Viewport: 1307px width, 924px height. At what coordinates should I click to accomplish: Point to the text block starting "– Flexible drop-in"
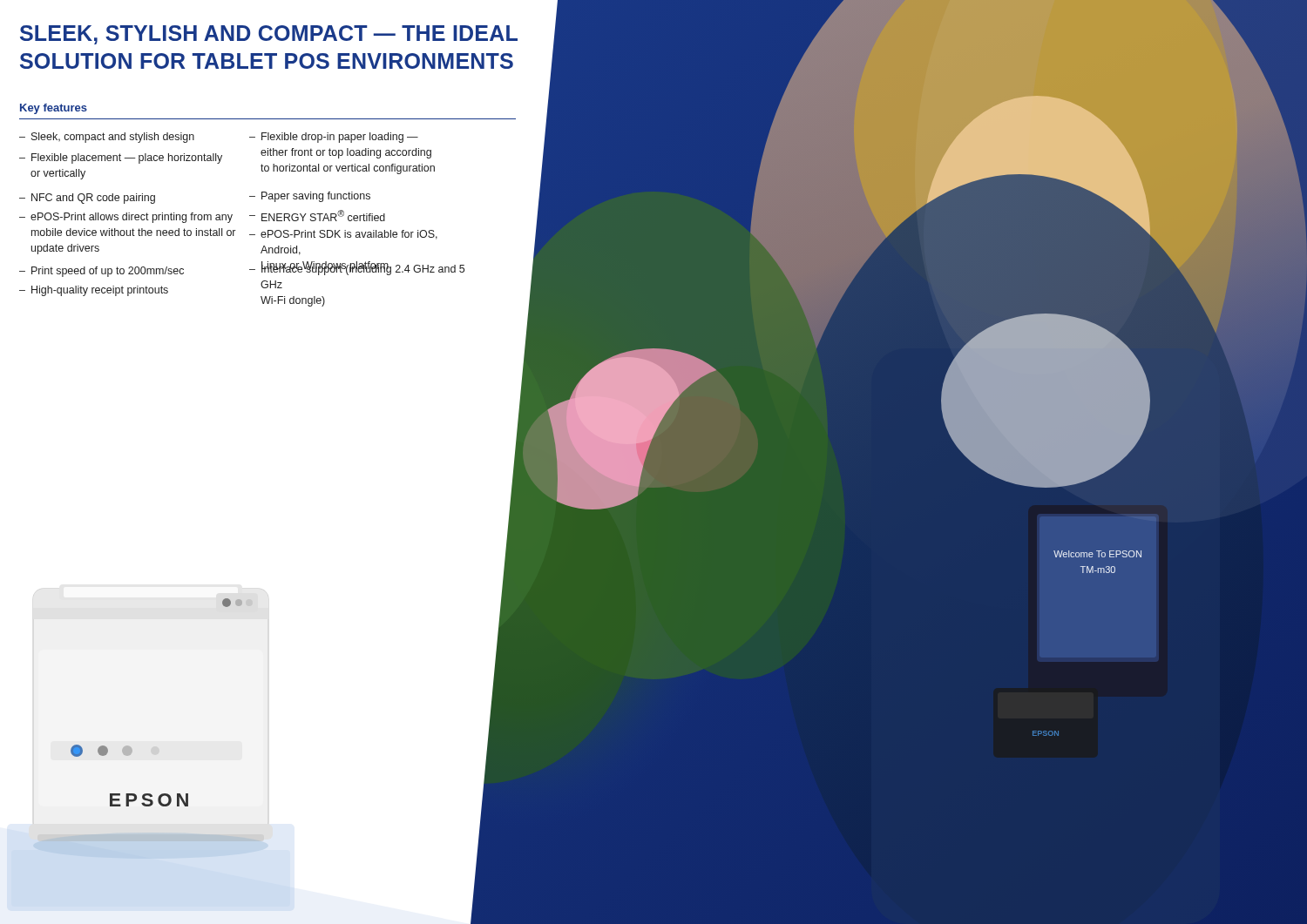pyautogui.click(x=342, y=153)
